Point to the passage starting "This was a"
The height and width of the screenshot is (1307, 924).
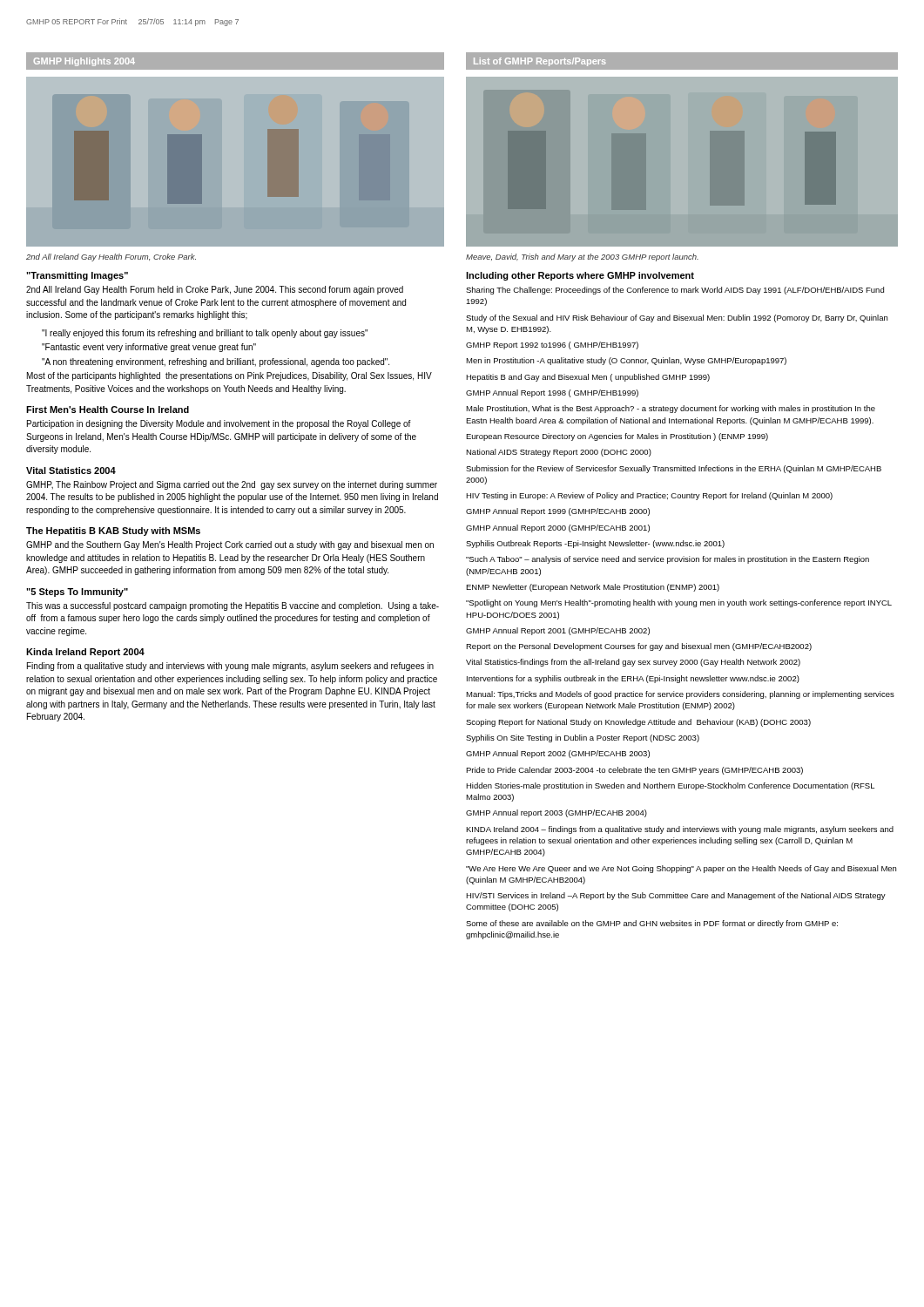(x=233, y=618)
